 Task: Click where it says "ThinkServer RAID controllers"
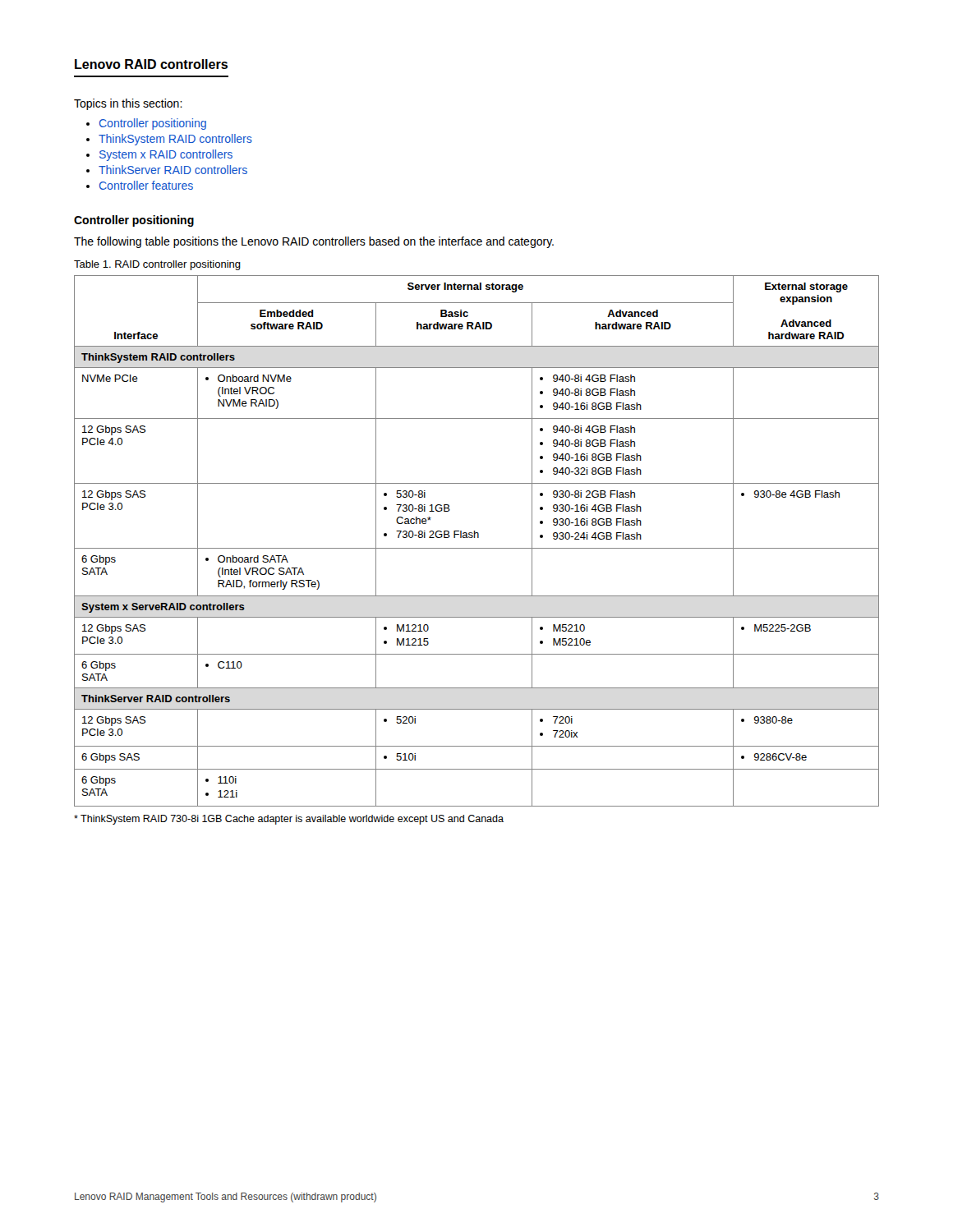[173, 170]
